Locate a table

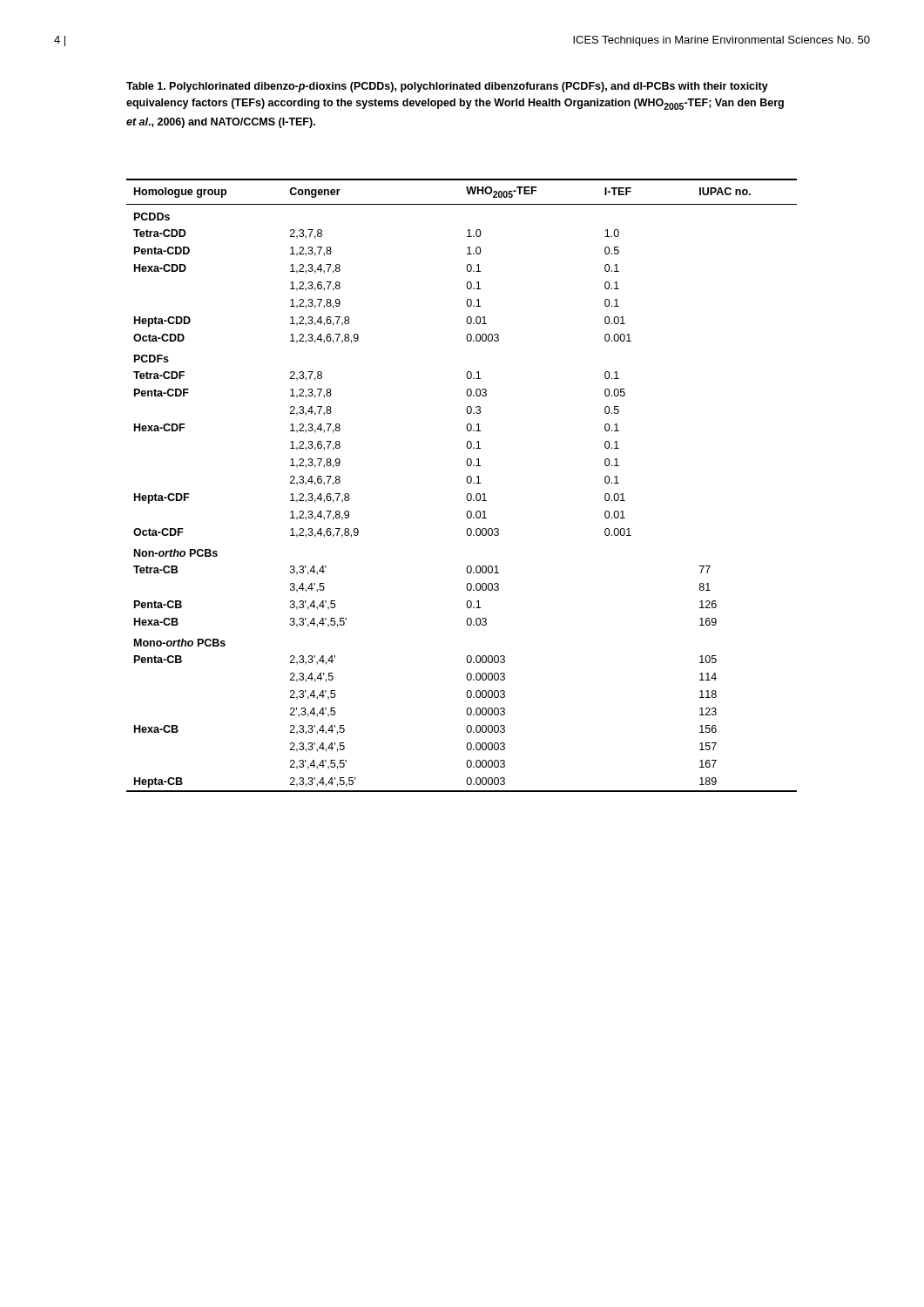462,485
